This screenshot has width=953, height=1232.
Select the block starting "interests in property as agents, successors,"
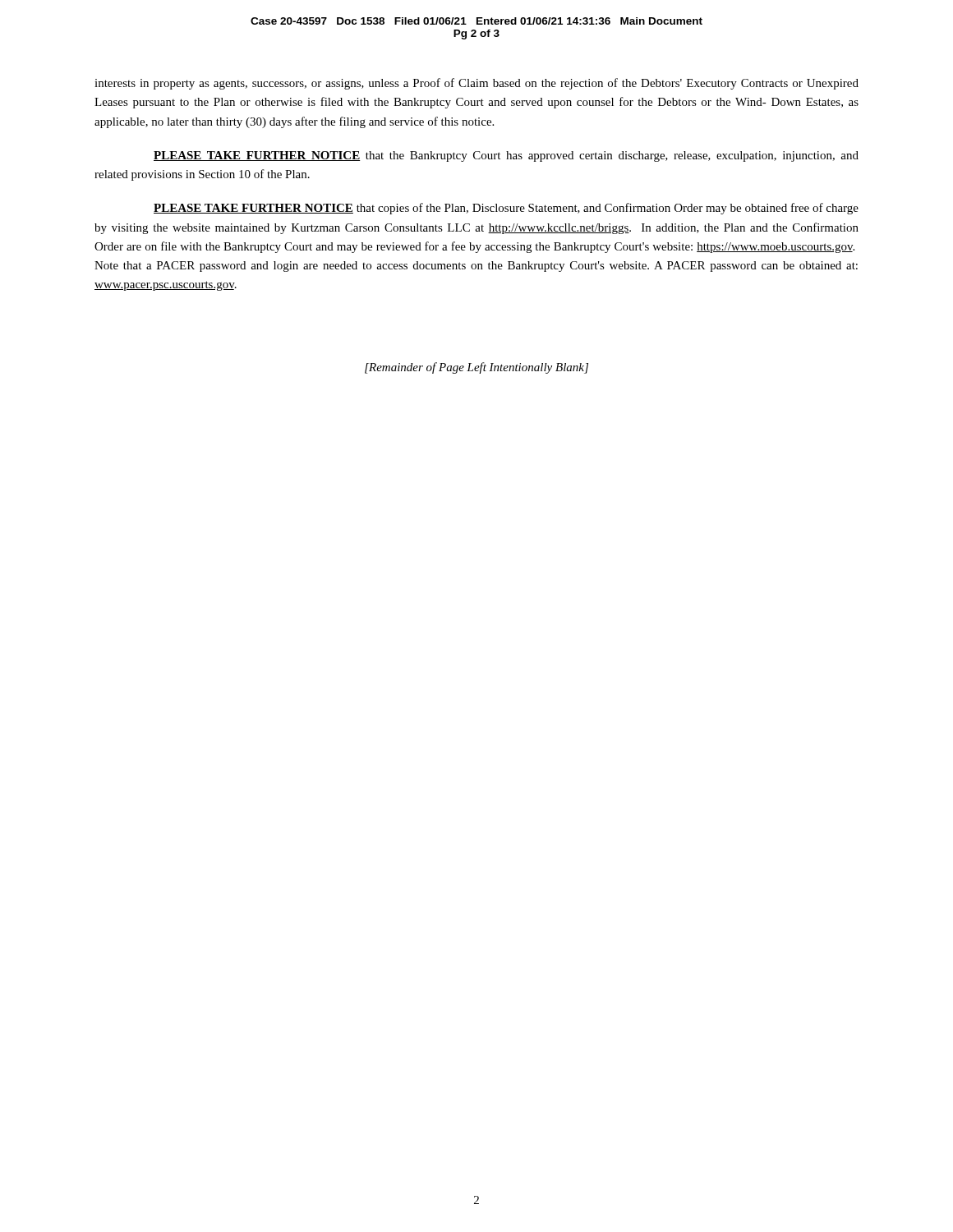point(476,102)
